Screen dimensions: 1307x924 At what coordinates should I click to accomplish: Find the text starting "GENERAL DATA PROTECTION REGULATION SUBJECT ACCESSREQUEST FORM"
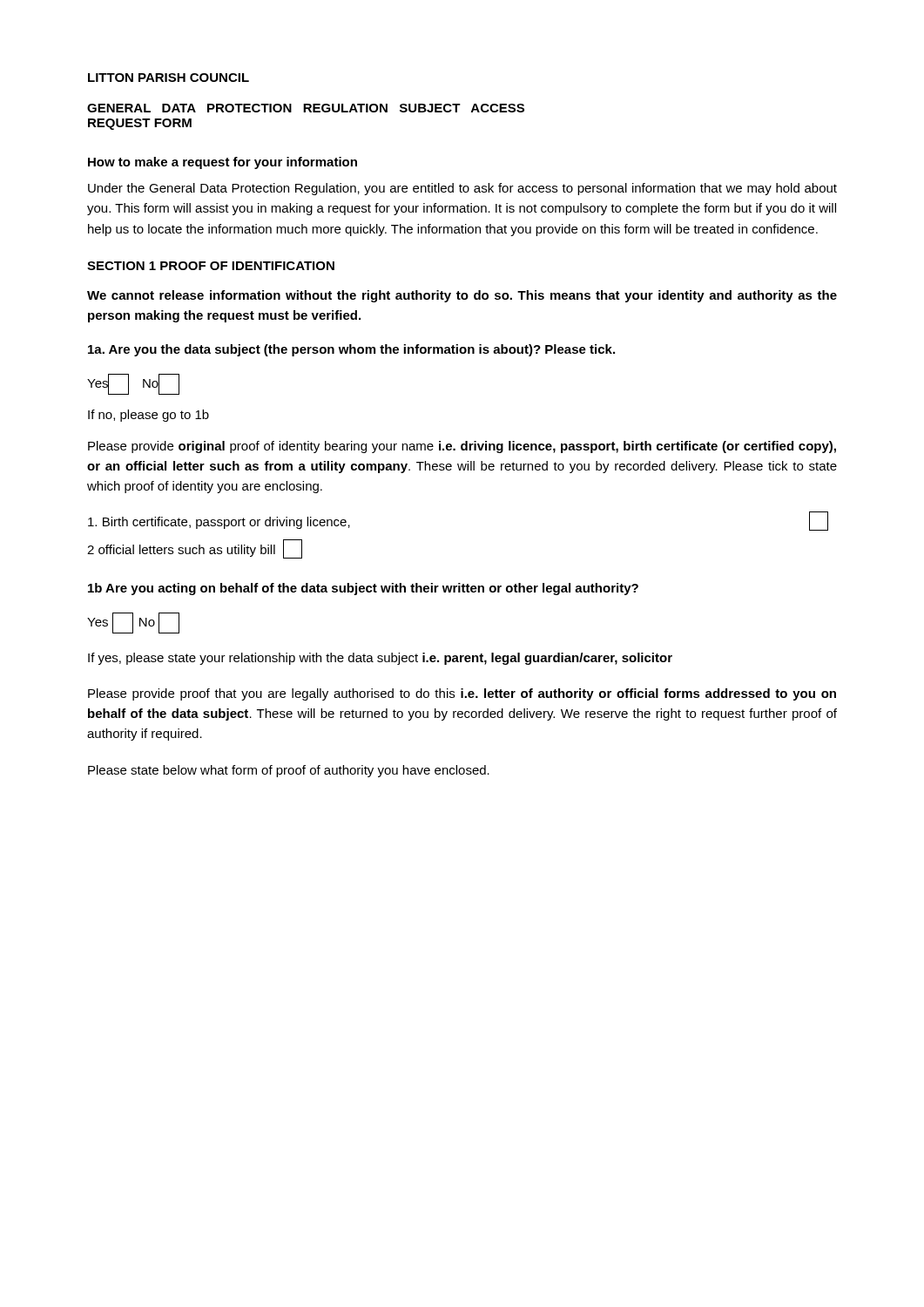point(306,115)
